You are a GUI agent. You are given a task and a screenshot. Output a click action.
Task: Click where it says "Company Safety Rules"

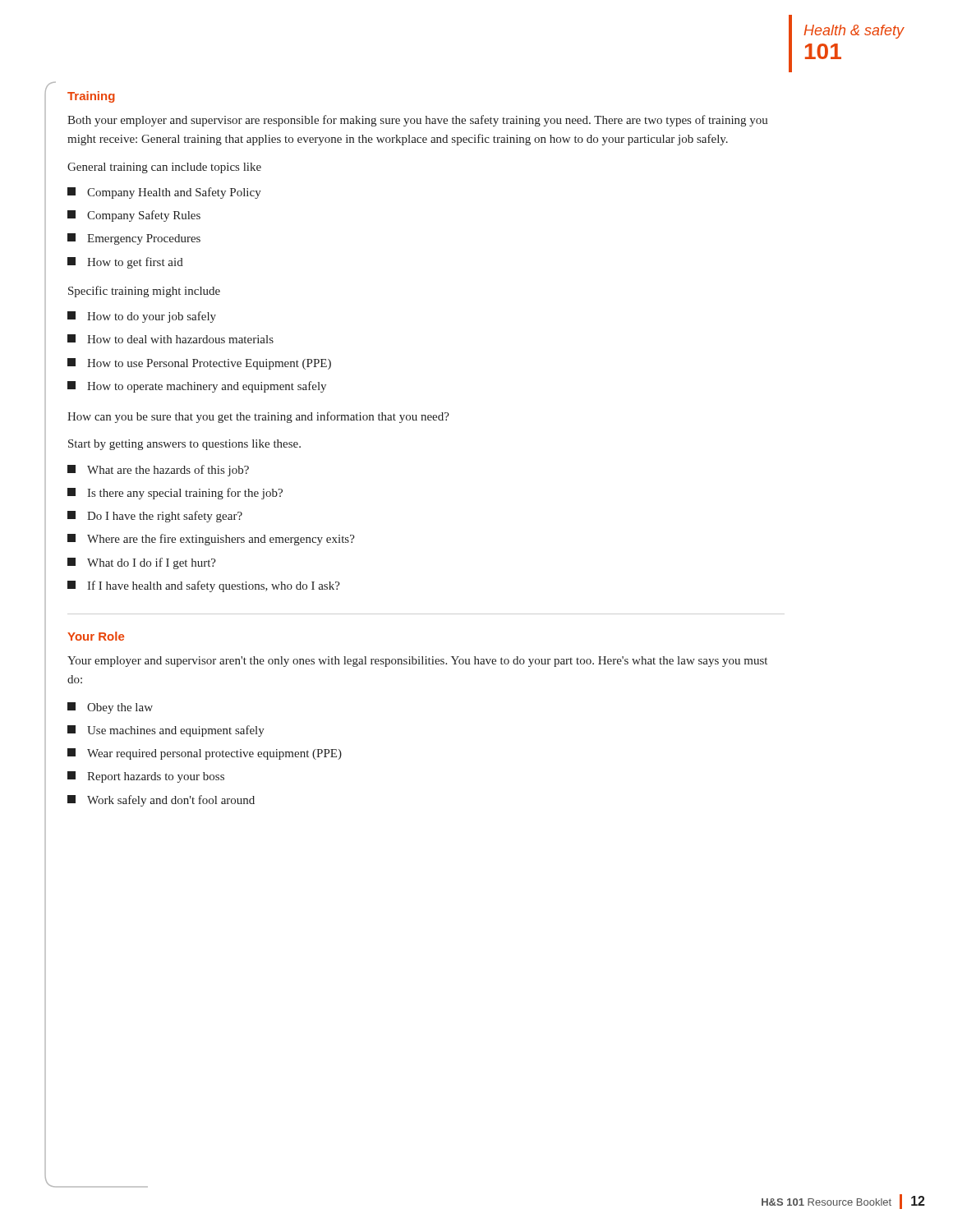(134, 216)
